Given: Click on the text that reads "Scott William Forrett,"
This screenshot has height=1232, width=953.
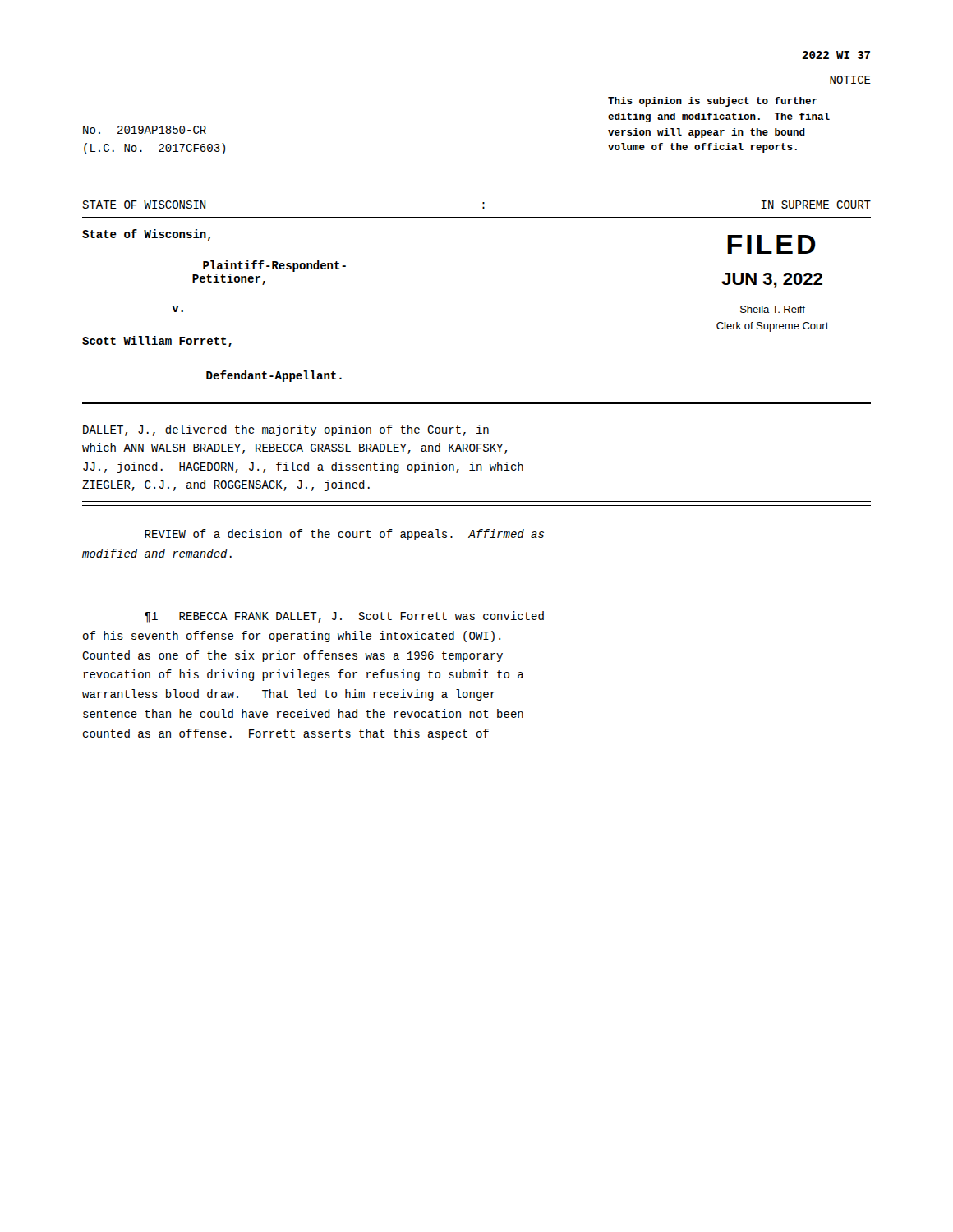Looking at the screenshot, I should point(158,342).
